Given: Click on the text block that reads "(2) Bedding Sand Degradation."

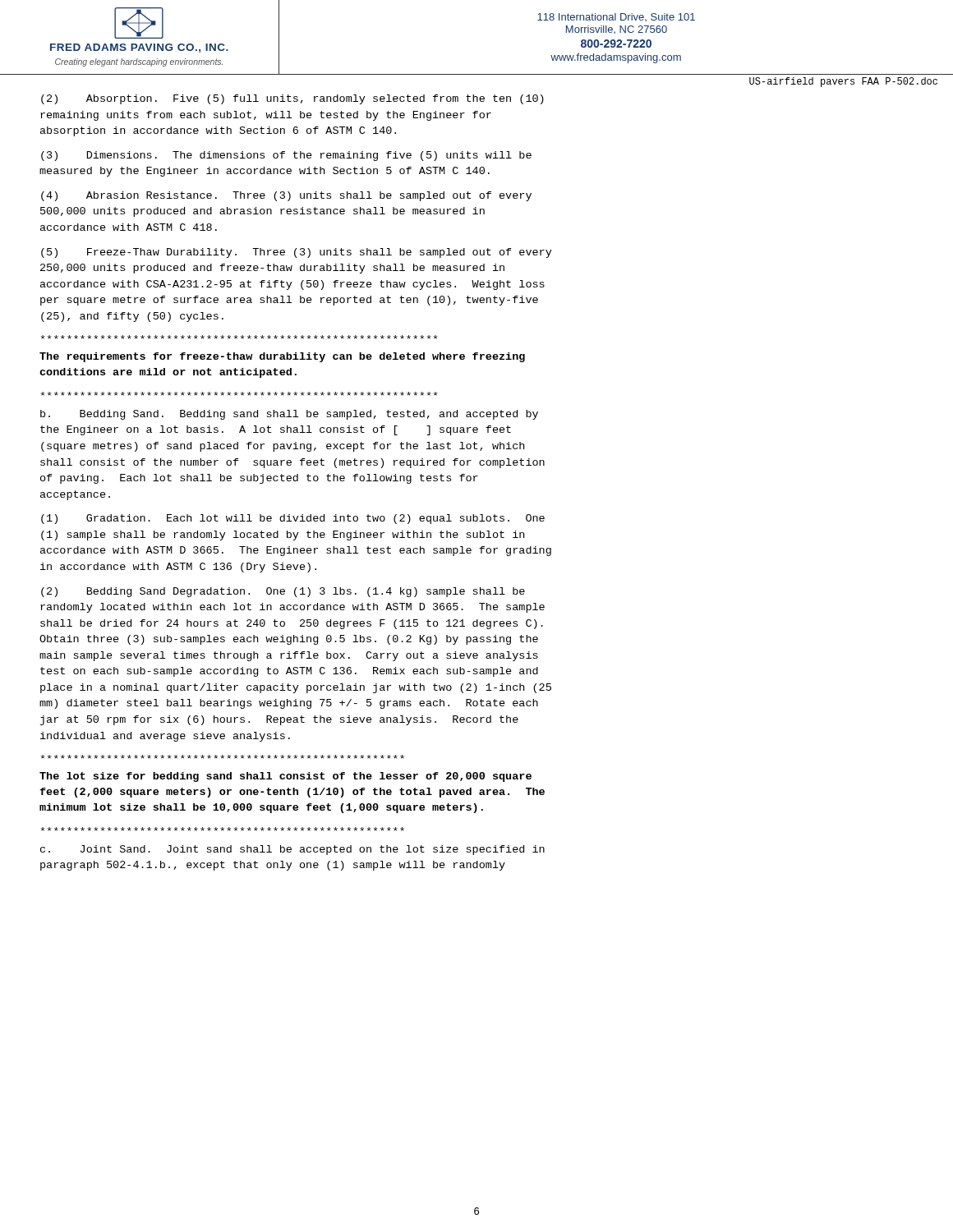Looking at the screenshot, I should point(296,664).
